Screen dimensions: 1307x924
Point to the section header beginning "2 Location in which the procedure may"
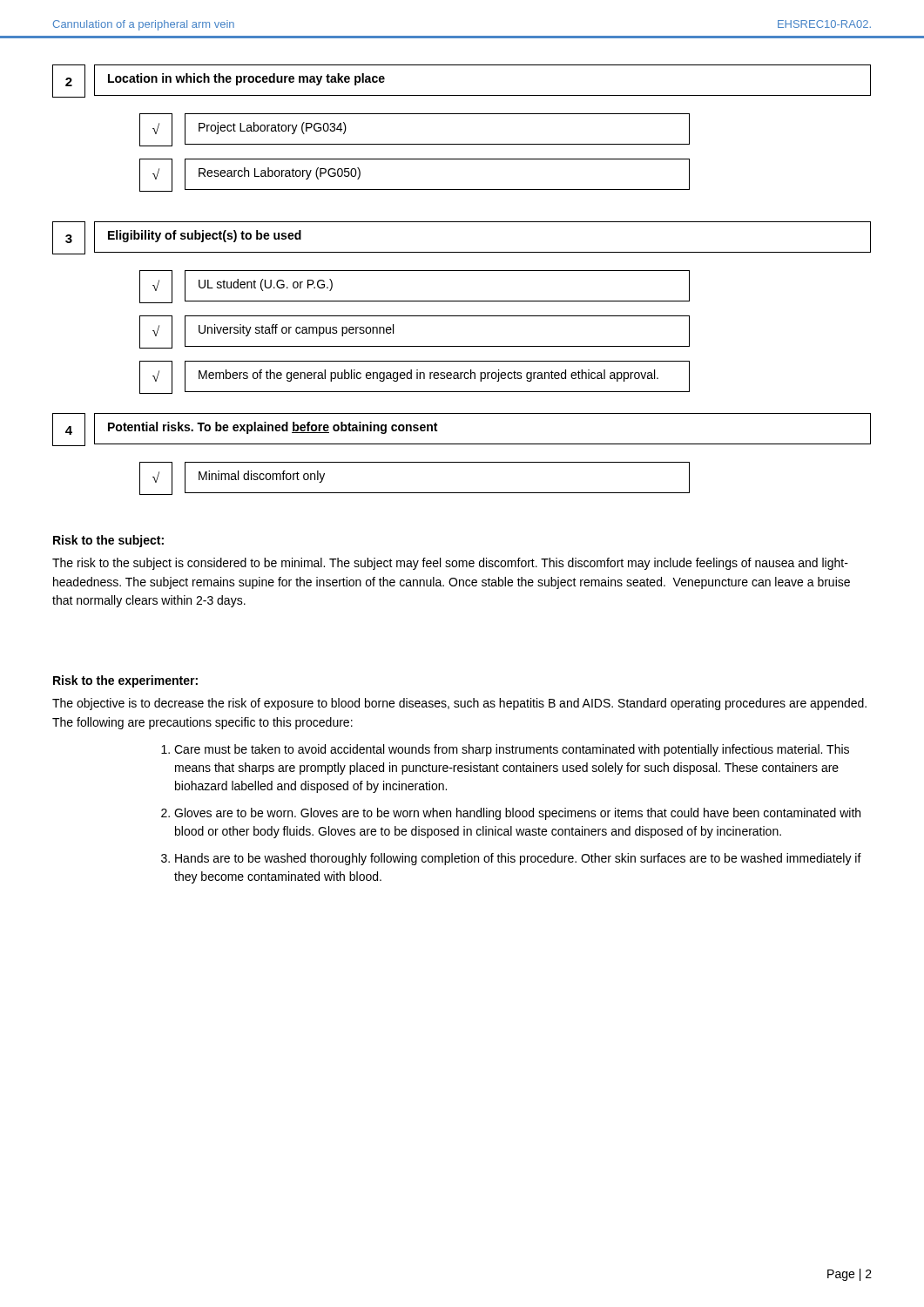[462, 81]
